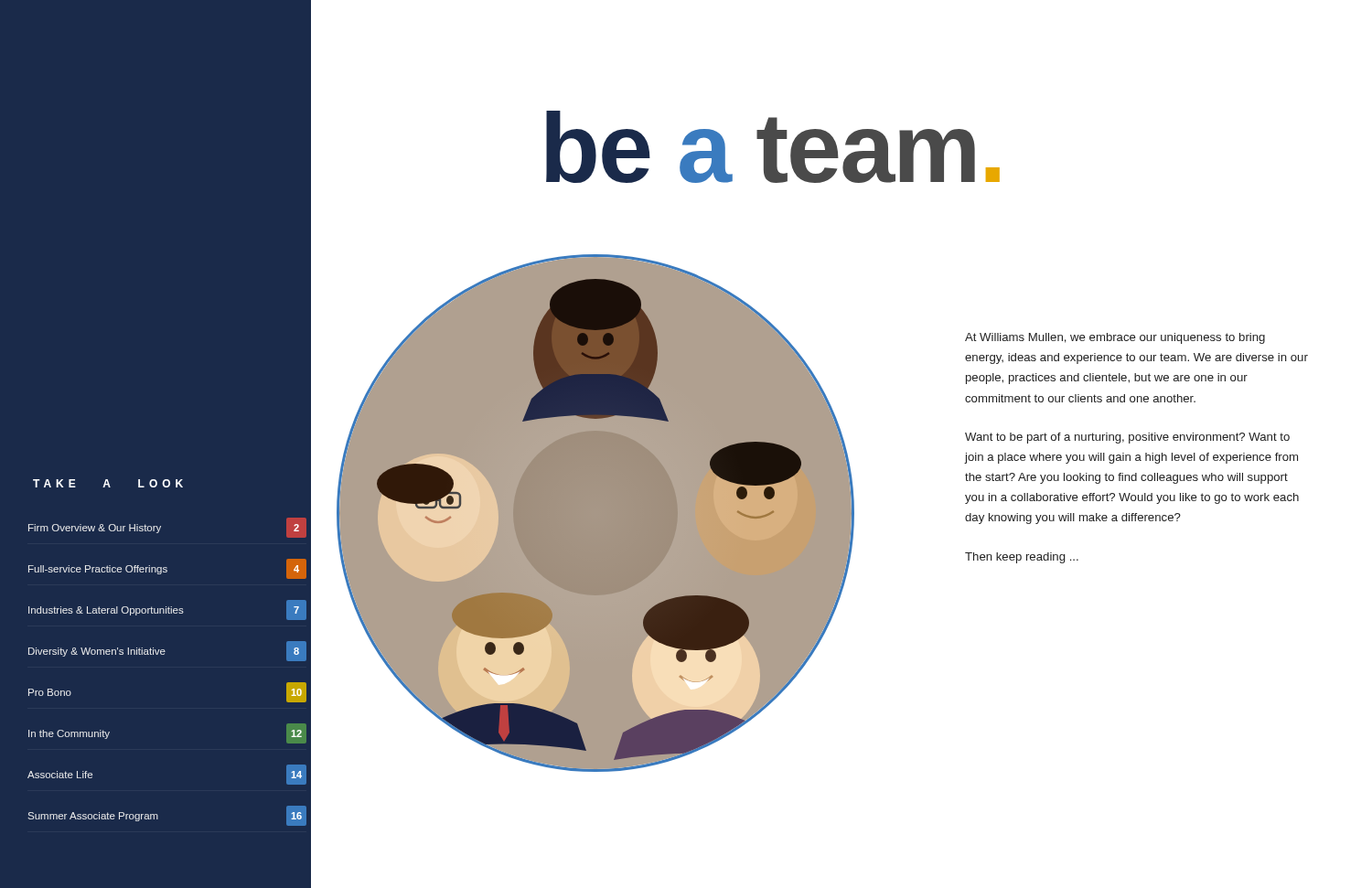Viewport: 1372px width, 888px height.
Task: Locate the photo
Action: [x=595, y=513]
